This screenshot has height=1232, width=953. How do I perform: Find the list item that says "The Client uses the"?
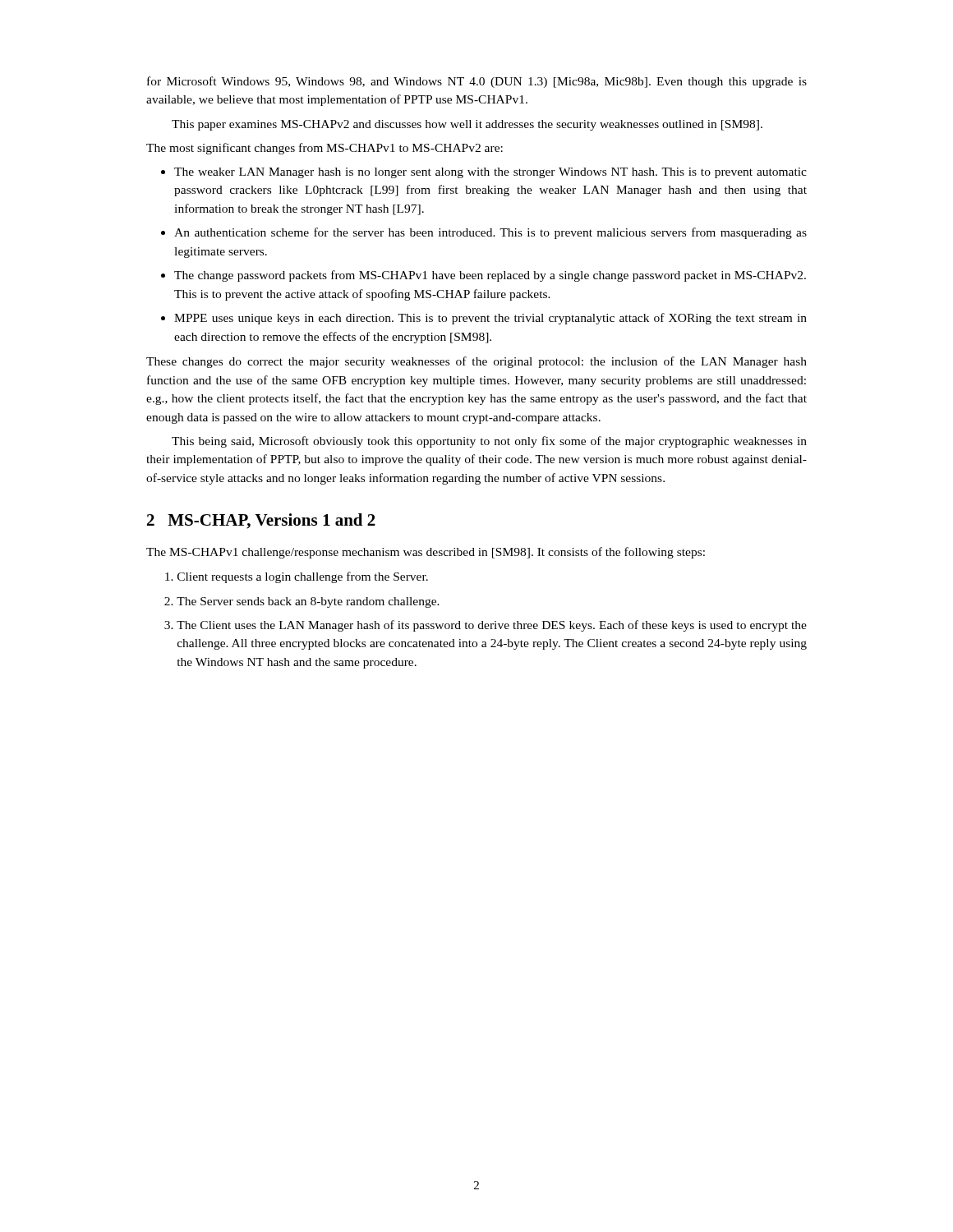492,643
